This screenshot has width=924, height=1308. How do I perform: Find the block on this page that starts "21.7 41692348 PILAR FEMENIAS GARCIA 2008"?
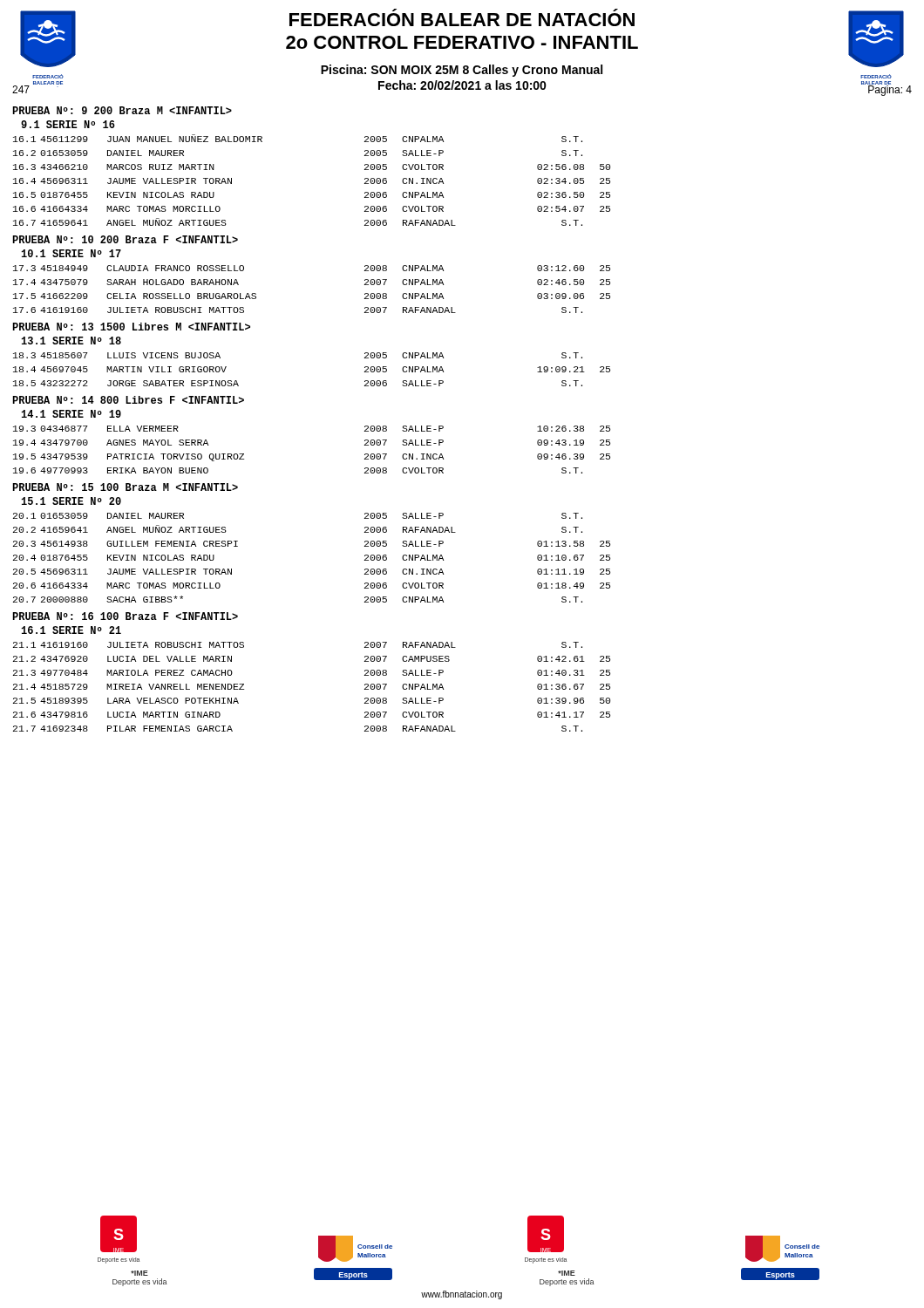53,729
